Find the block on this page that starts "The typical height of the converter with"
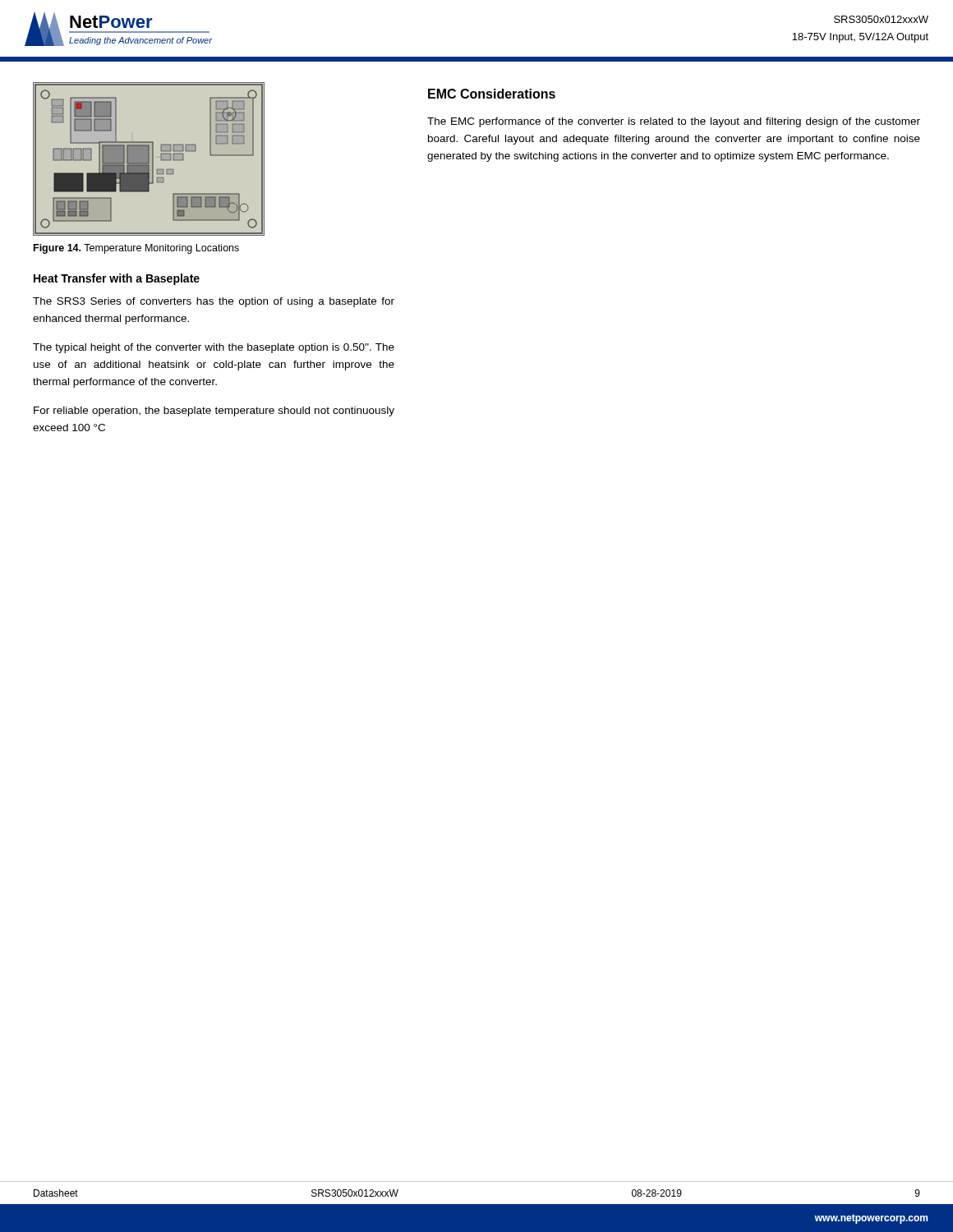The image size is (953, 1232). (x=214, y=364)
